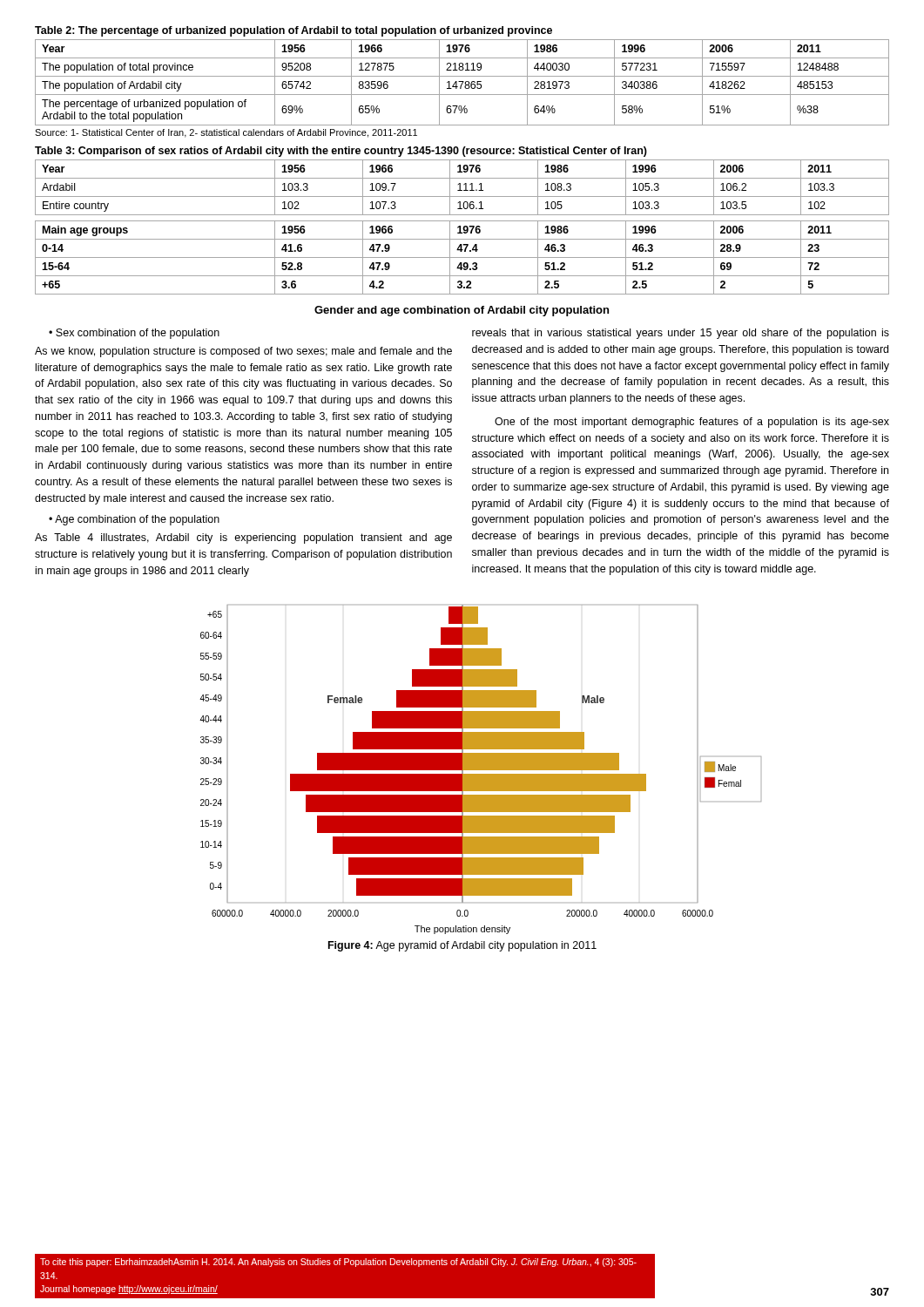Viewport: 924px width, 1307px height.
Task: Find the bar chart
Action: coord(462,762)
